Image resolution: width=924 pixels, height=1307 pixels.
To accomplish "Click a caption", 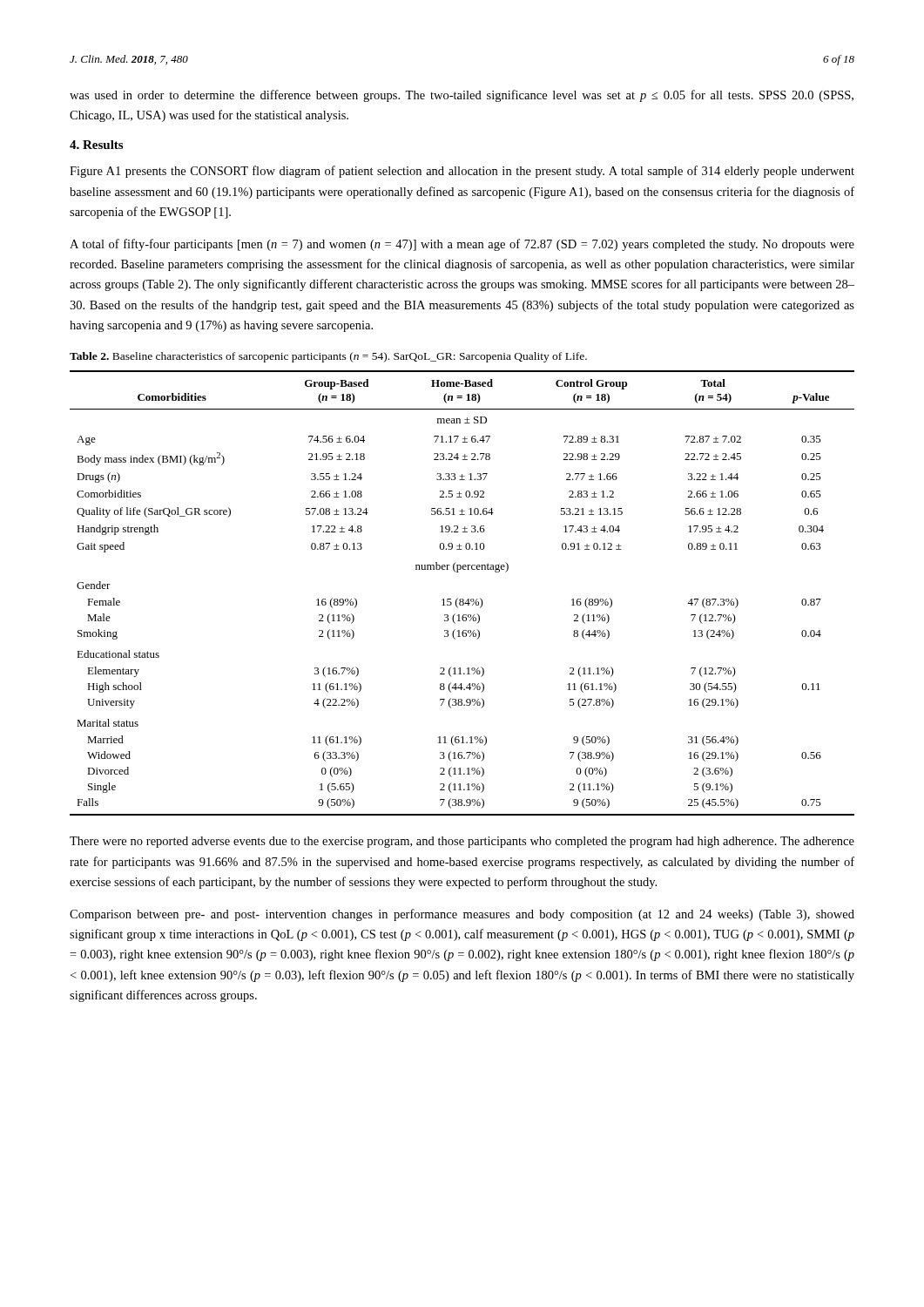I will 329,356.
